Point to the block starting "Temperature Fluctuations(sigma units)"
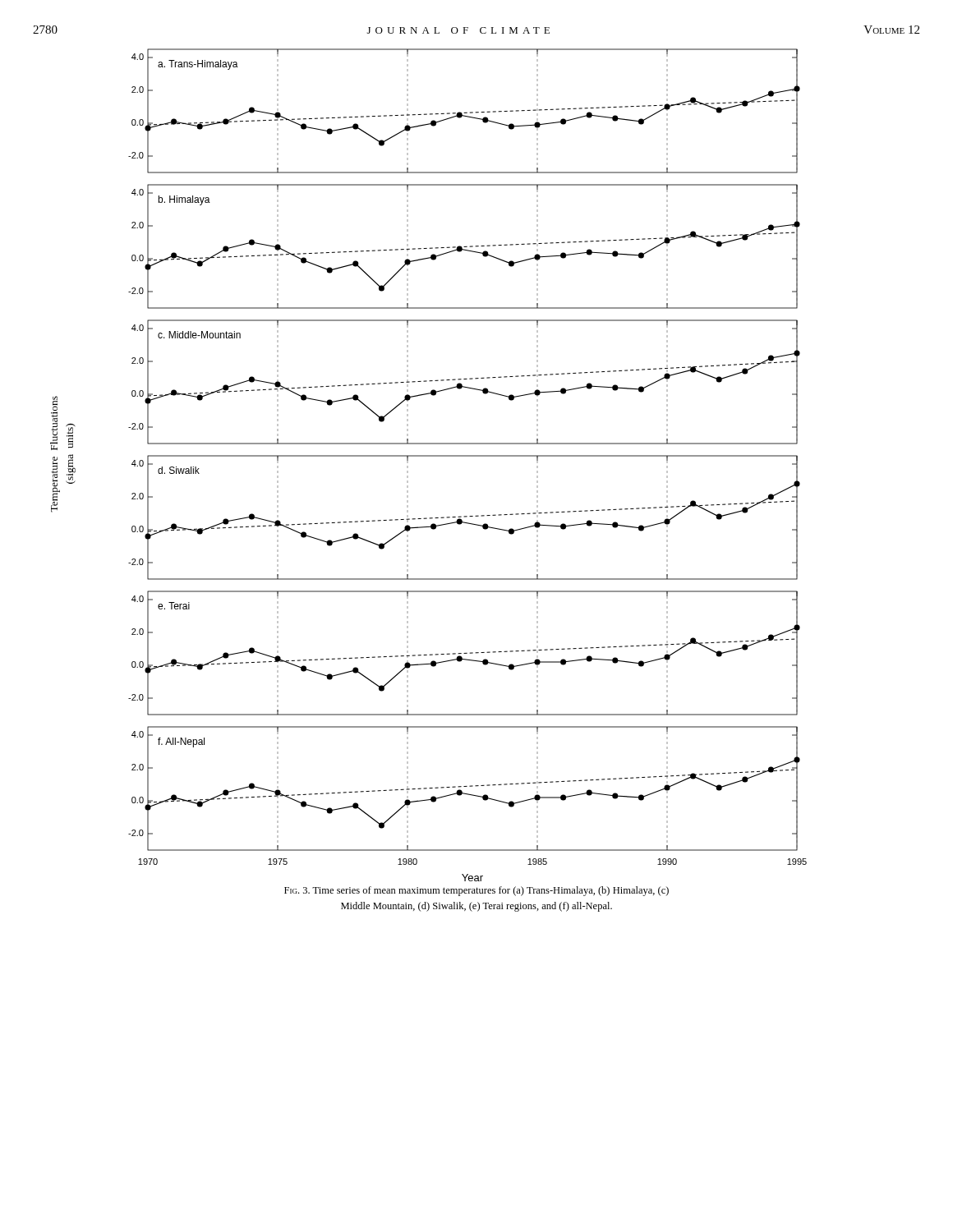The width and height of the screenshot is (953, 1232). 62,454
